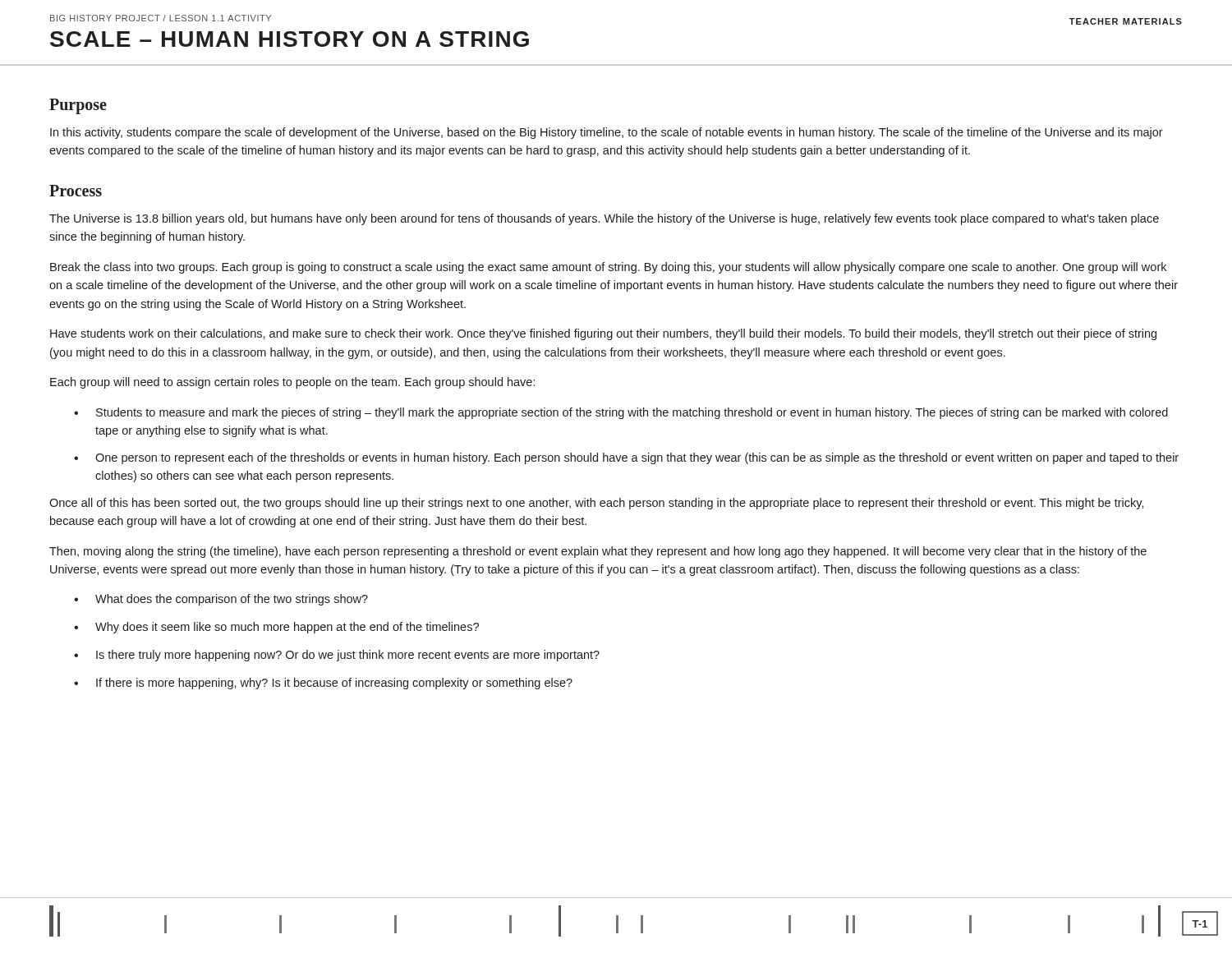Find the block on this page that starts "• Is there truly more"
This screenshot has width=1232, height=953.
pyautogui.click(x=337, y=656)
